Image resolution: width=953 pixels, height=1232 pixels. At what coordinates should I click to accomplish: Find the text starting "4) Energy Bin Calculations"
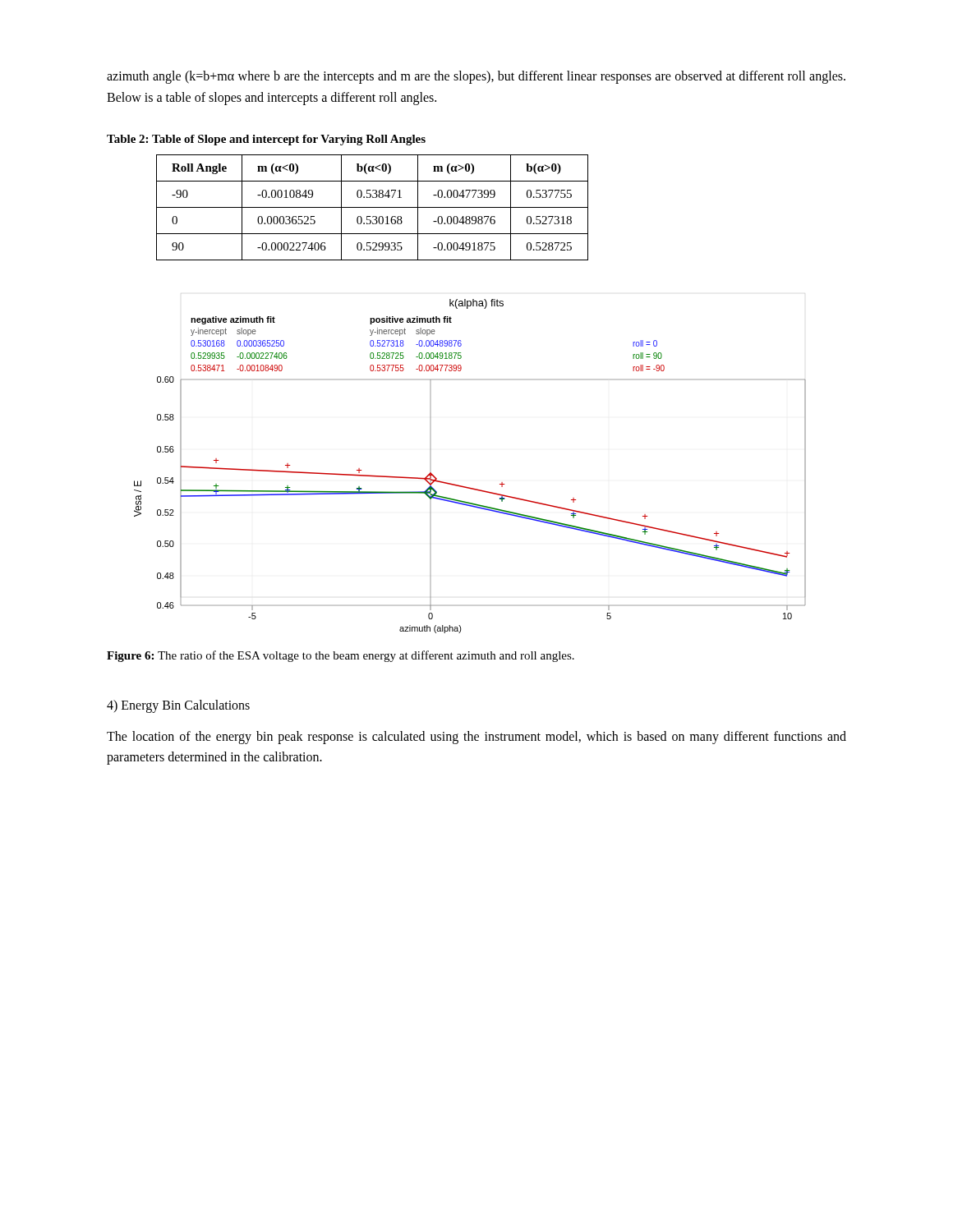click(178, 705)
